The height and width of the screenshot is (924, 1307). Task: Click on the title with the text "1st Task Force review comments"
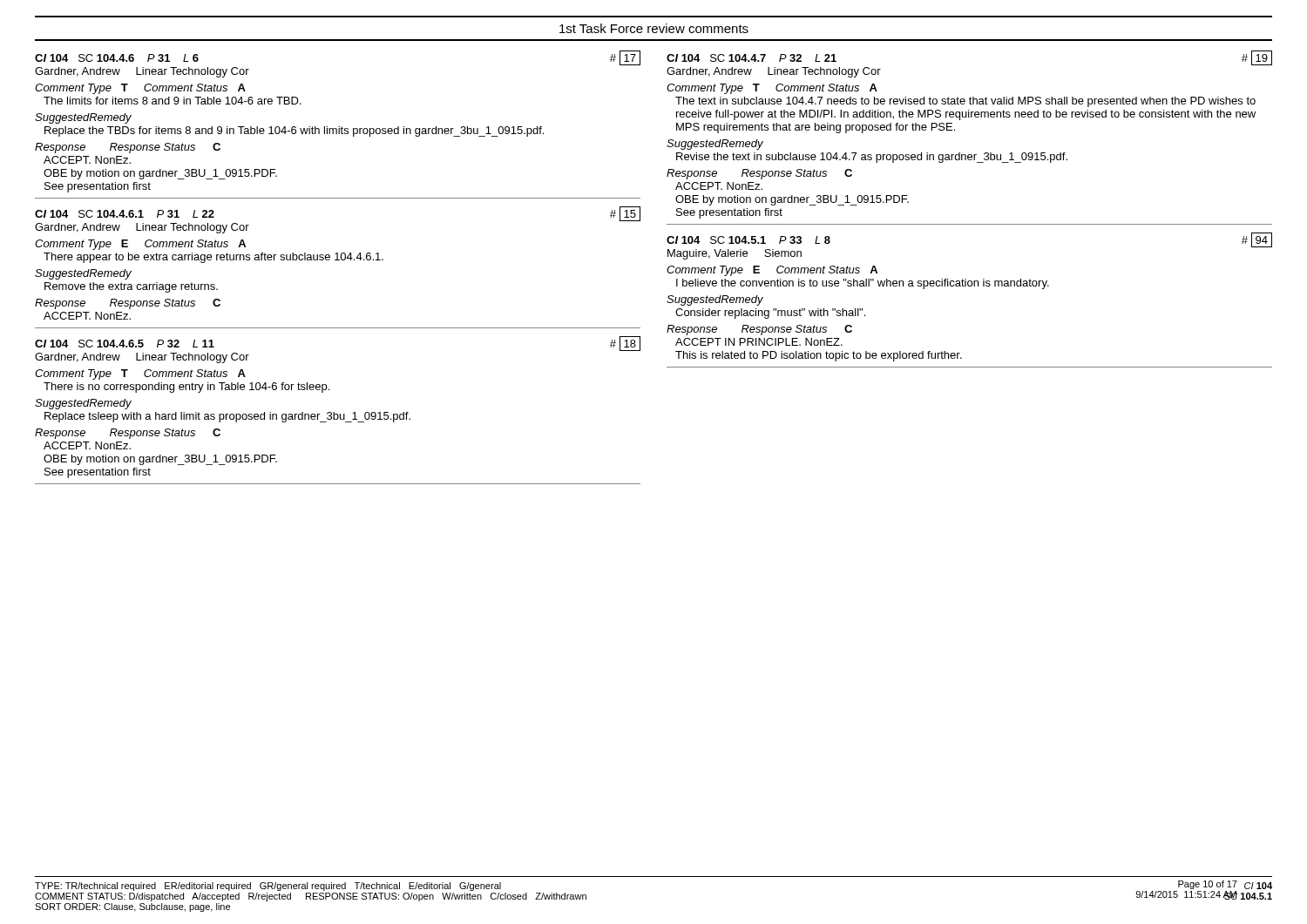coord(654,28)
